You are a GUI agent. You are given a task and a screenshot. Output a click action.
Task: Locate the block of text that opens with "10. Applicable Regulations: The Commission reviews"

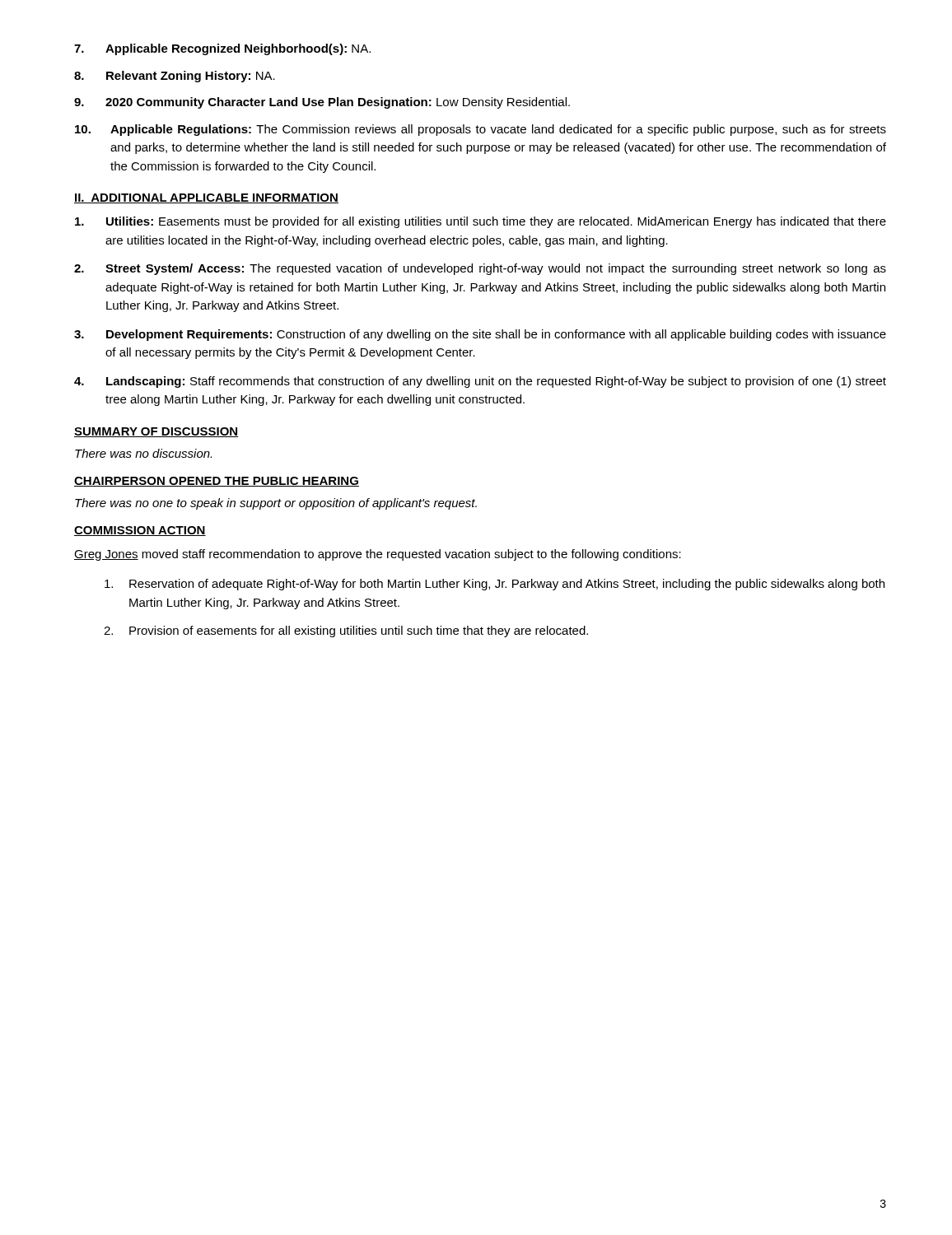pos(480,148)
